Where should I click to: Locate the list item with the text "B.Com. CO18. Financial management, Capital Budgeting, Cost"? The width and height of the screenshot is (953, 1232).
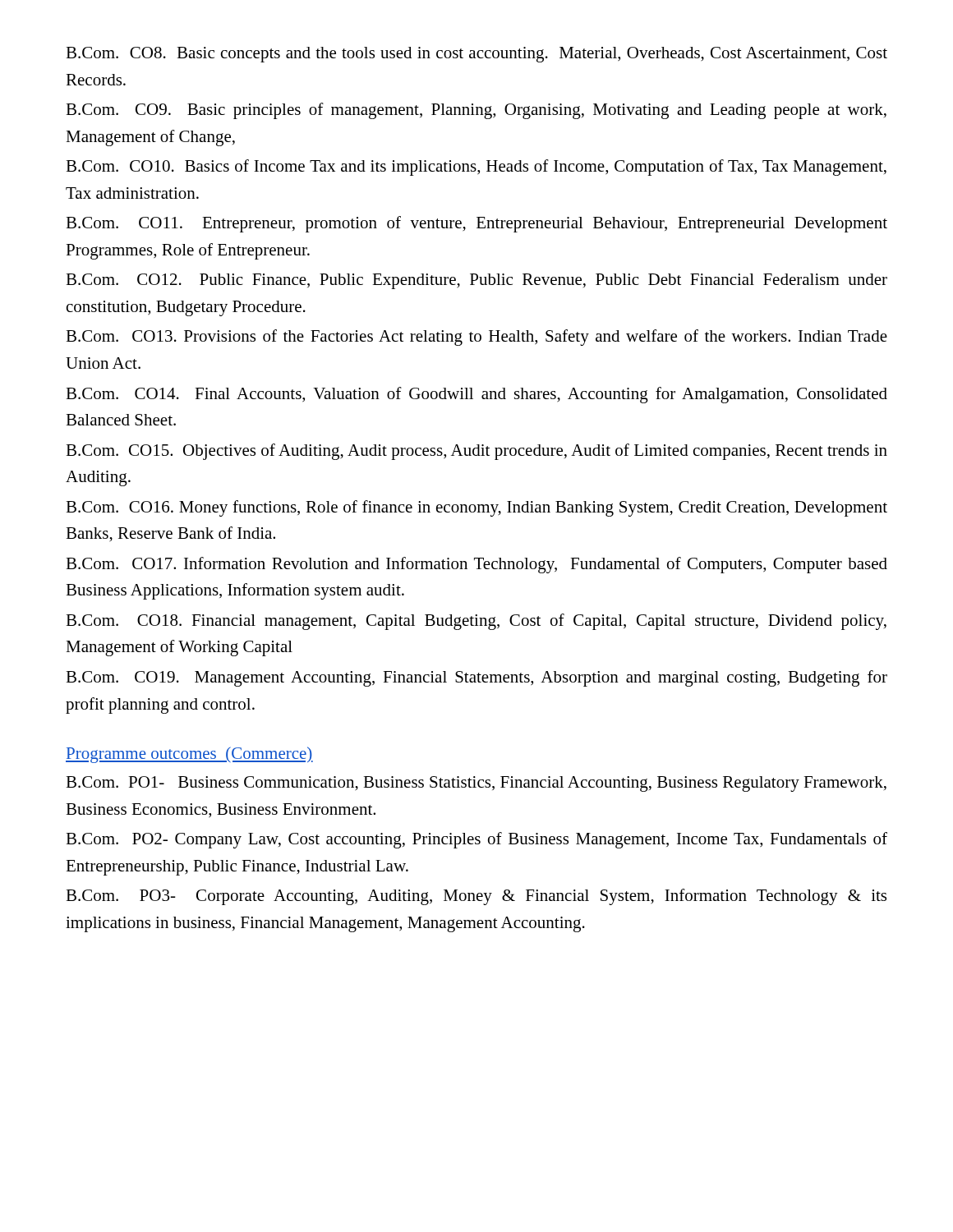[x=476, y=633]
